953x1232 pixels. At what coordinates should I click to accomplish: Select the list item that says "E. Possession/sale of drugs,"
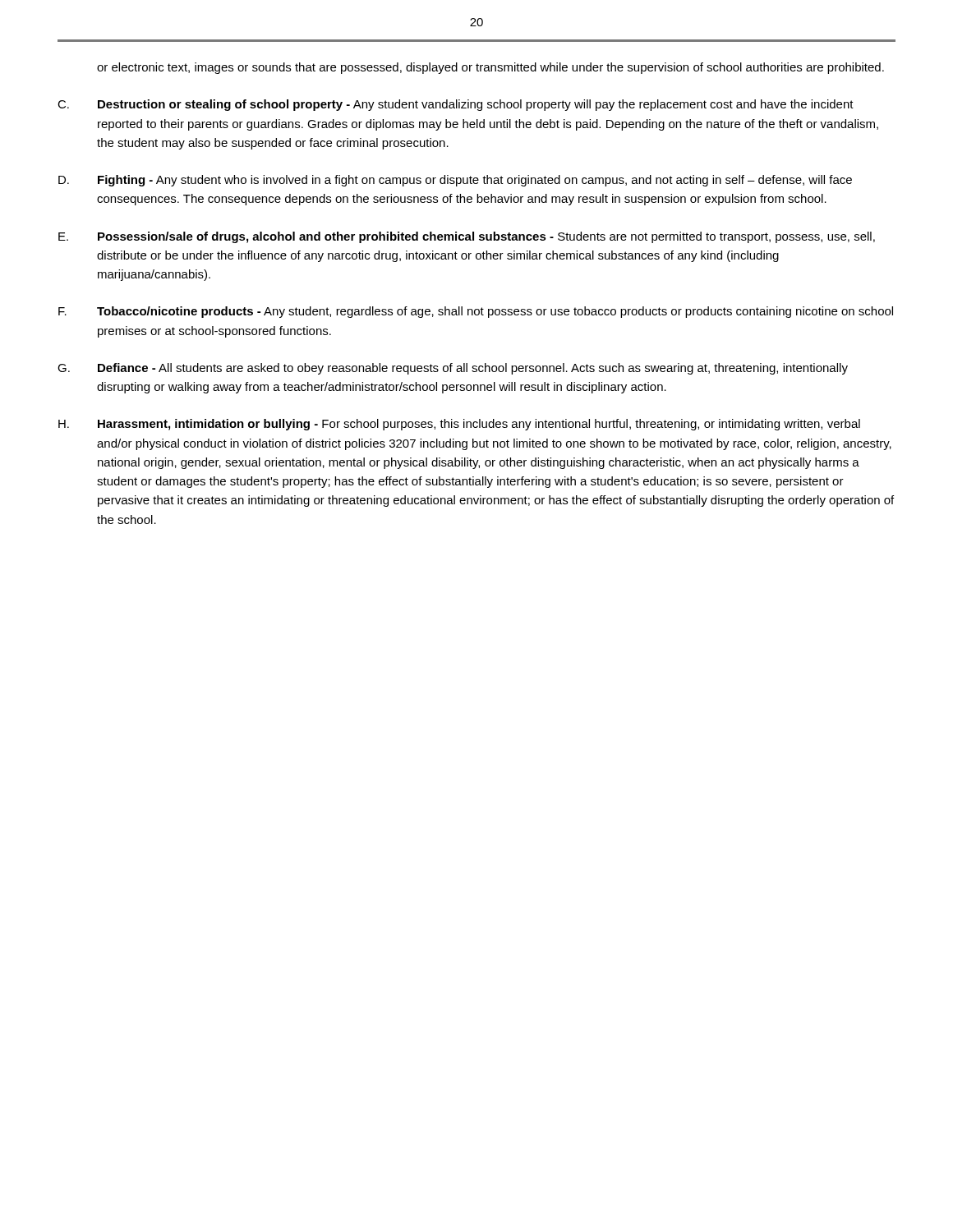point(476,255)
